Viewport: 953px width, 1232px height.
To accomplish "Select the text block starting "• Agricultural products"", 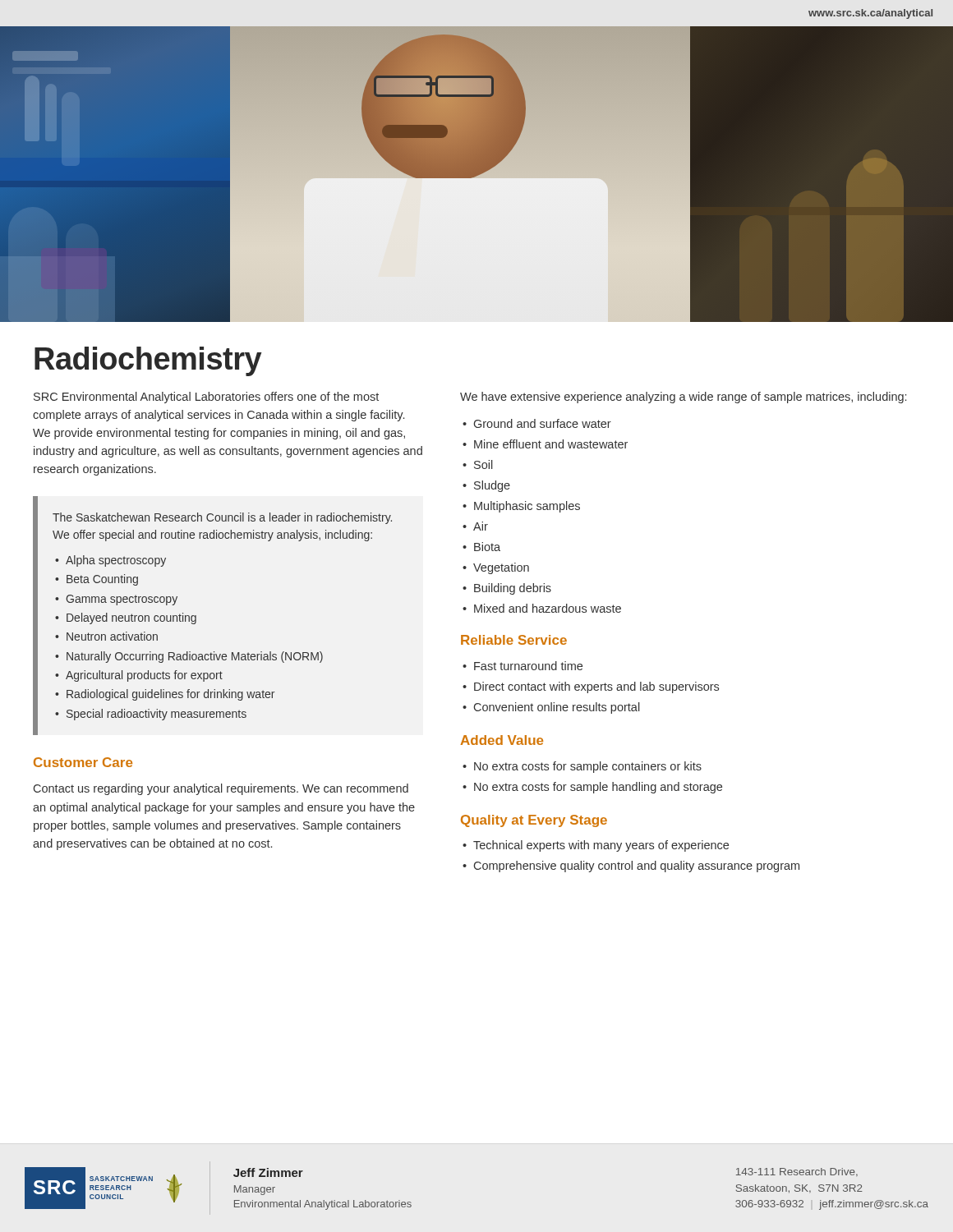I will (x=139, y=675).
